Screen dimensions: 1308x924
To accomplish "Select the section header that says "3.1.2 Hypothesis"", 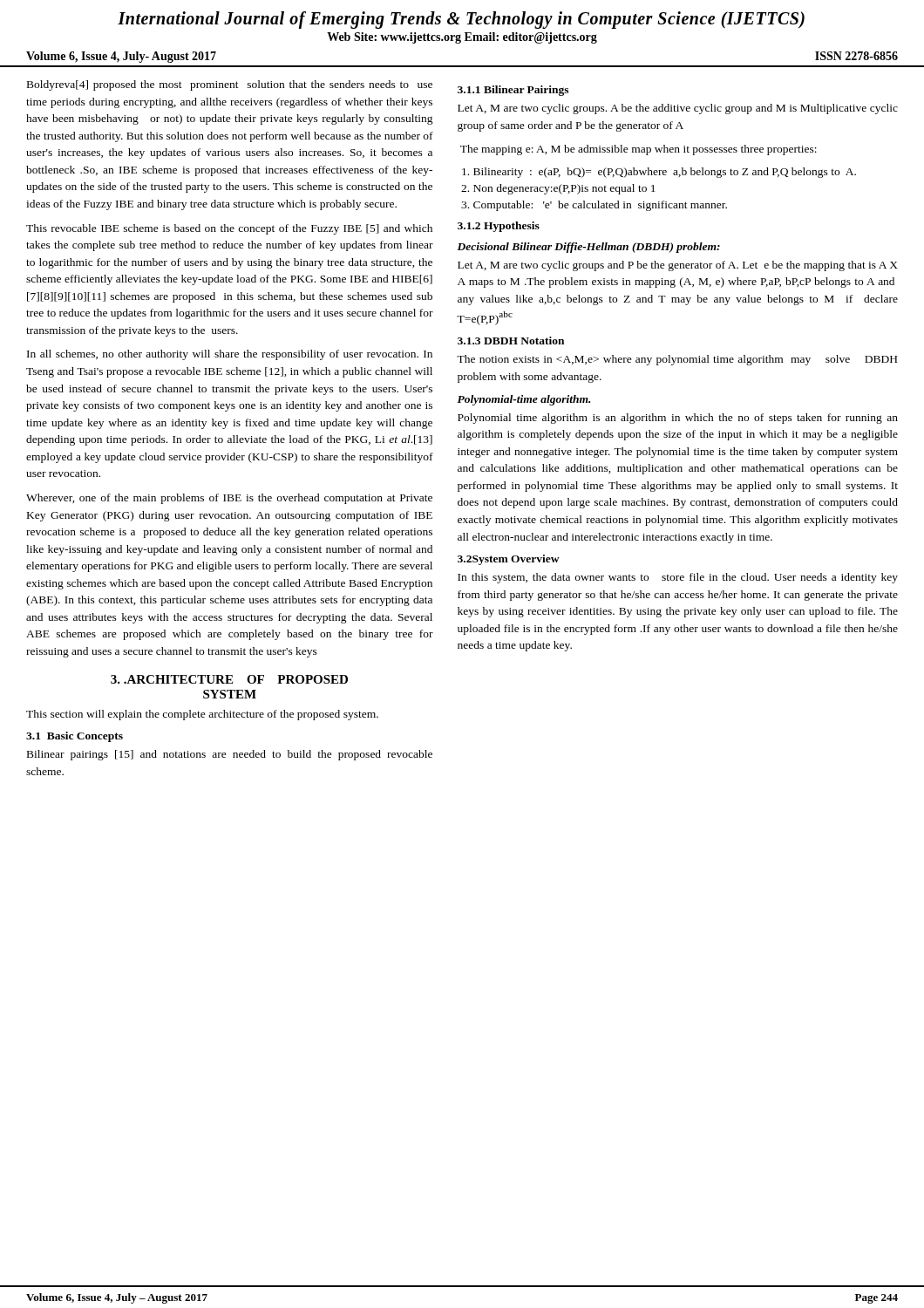I will pos(498,225).
